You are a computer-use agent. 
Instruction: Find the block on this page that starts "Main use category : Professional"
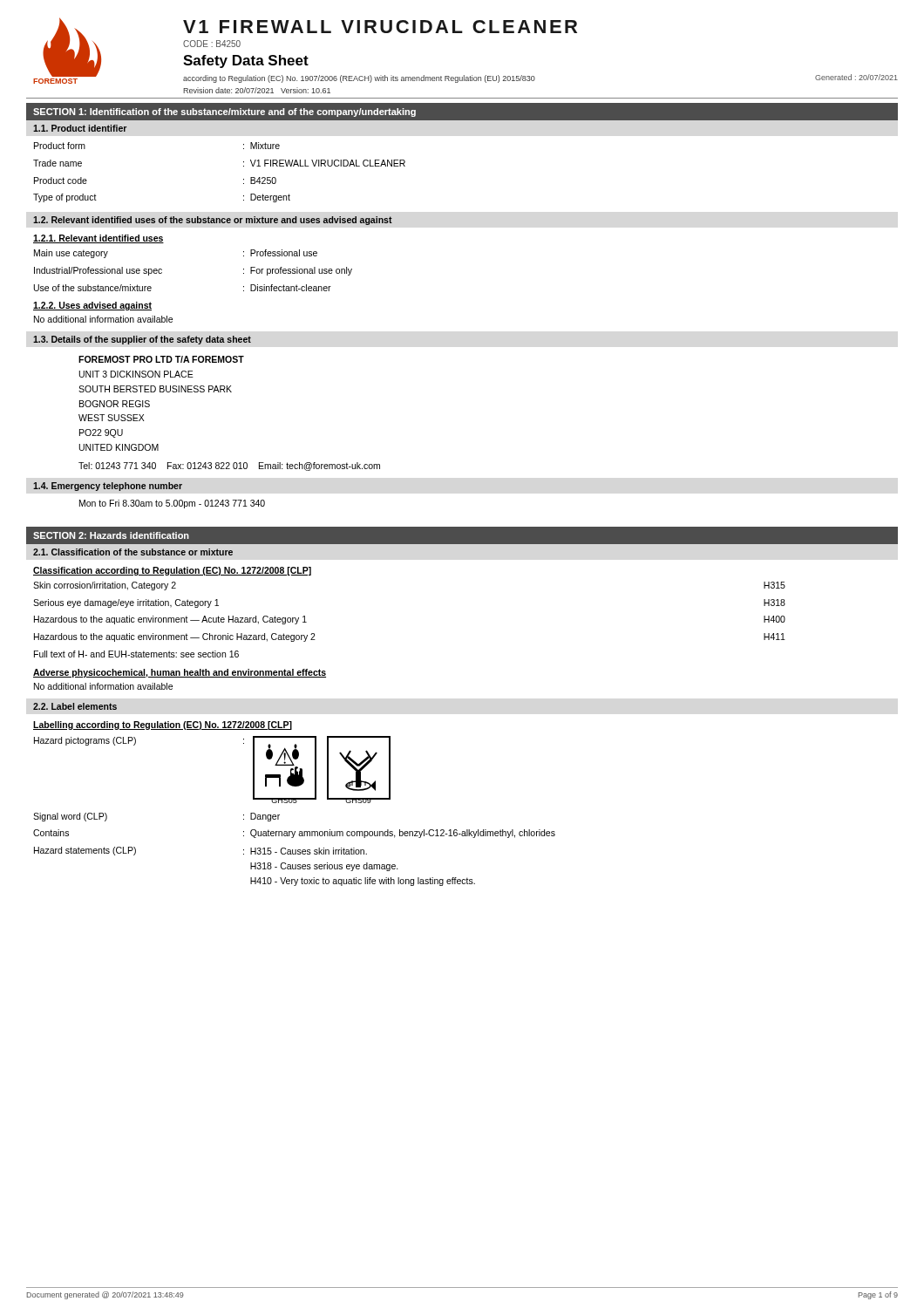point(66,253)
